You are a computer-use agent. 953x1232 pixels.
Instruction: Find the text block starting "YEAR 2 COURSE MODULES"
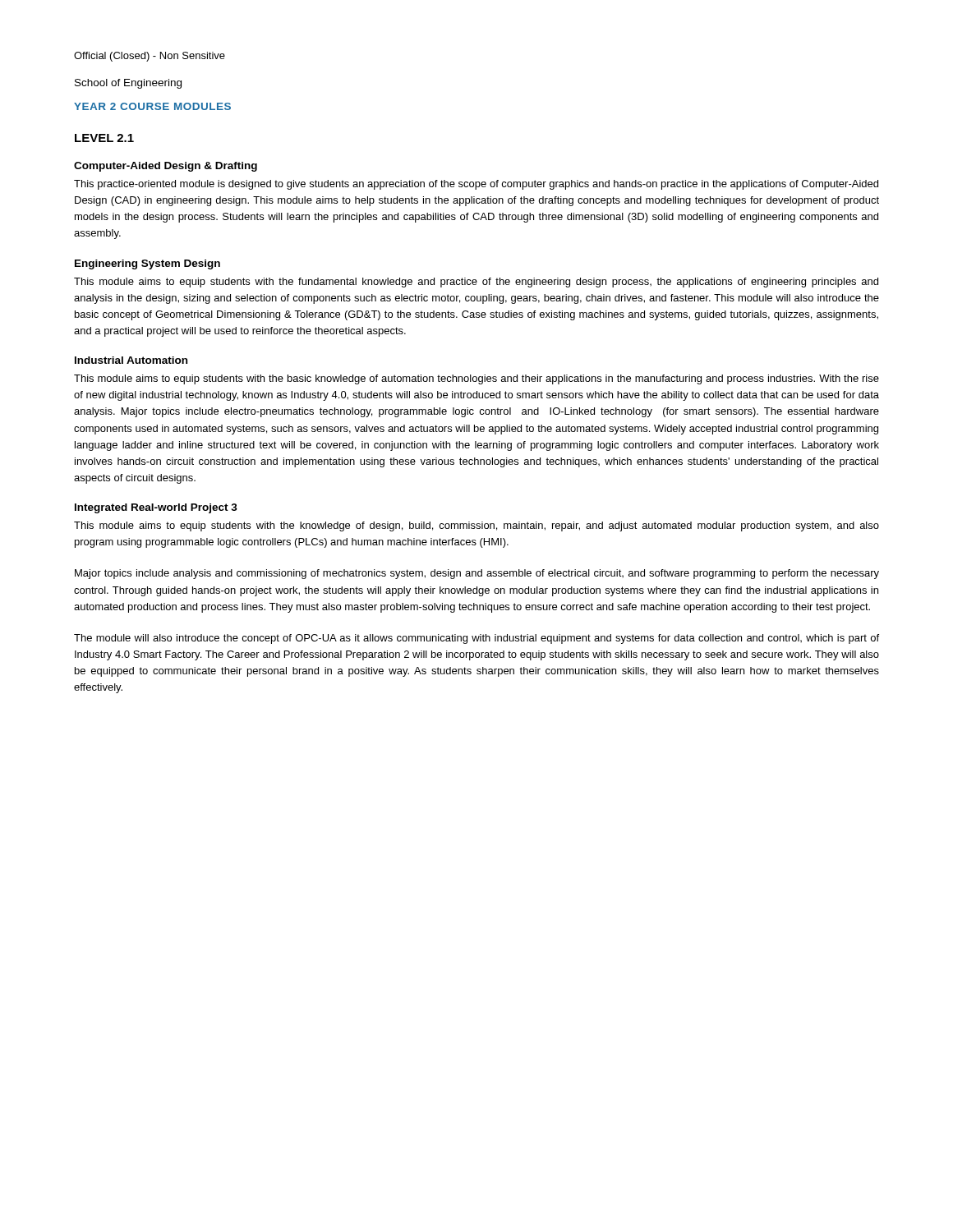[153, 106]
